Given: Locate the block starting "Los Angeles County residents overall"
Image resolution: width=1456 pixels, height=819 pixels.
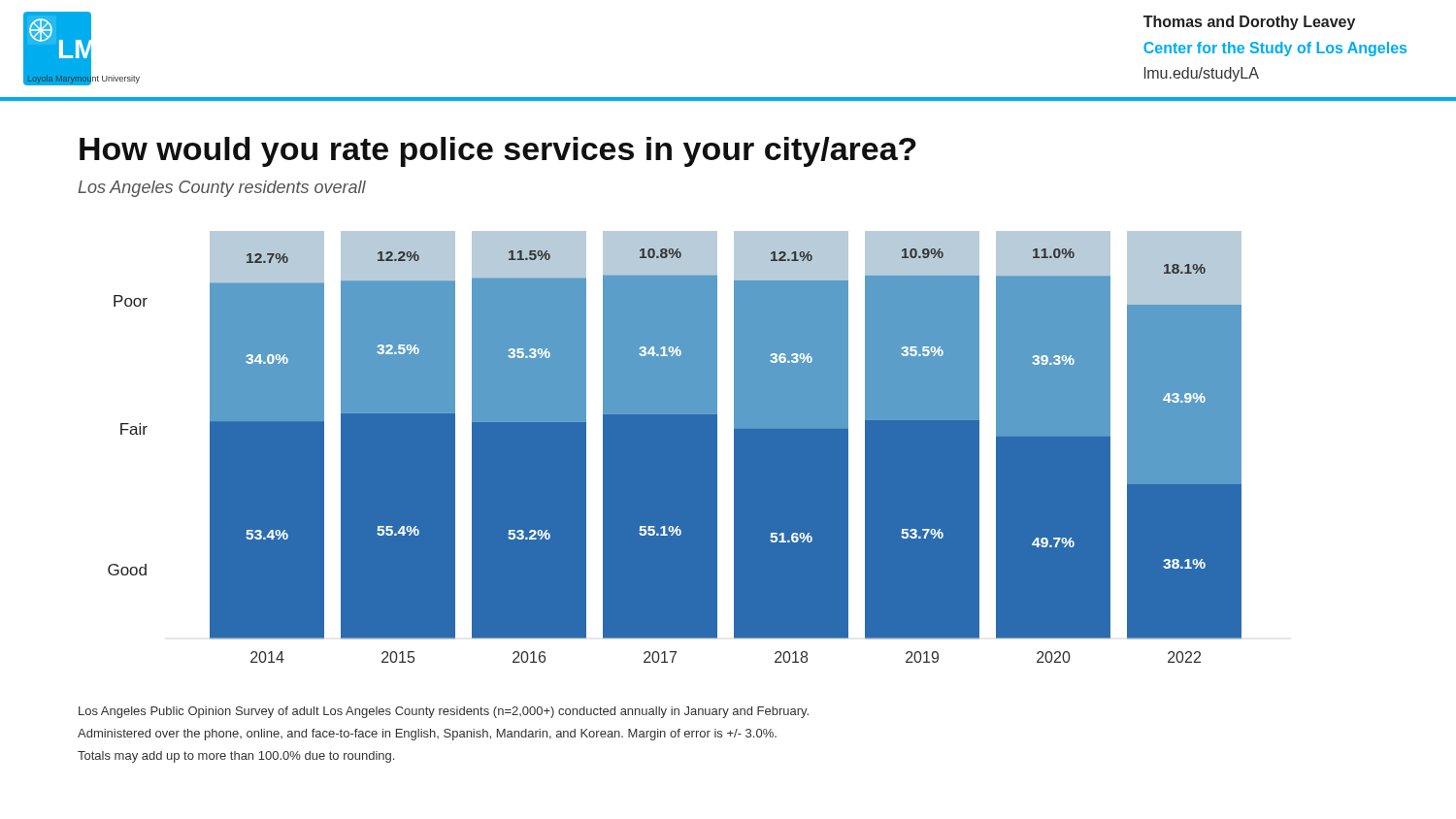Looking at the screenshot, I should tap(222, 187).
